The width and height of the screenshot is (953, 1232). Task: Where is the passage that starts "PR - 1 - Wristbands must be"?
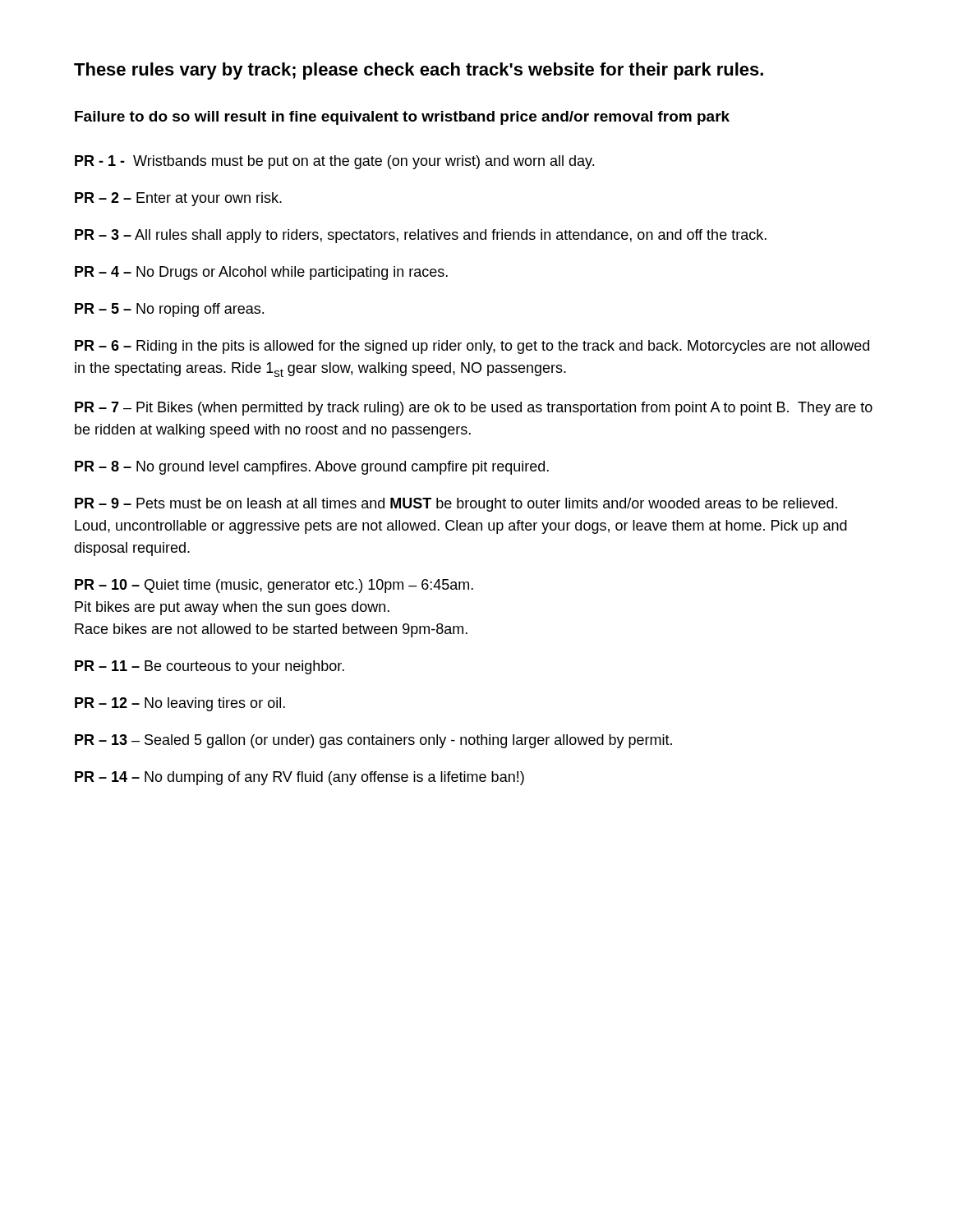(x=335, y=161)
